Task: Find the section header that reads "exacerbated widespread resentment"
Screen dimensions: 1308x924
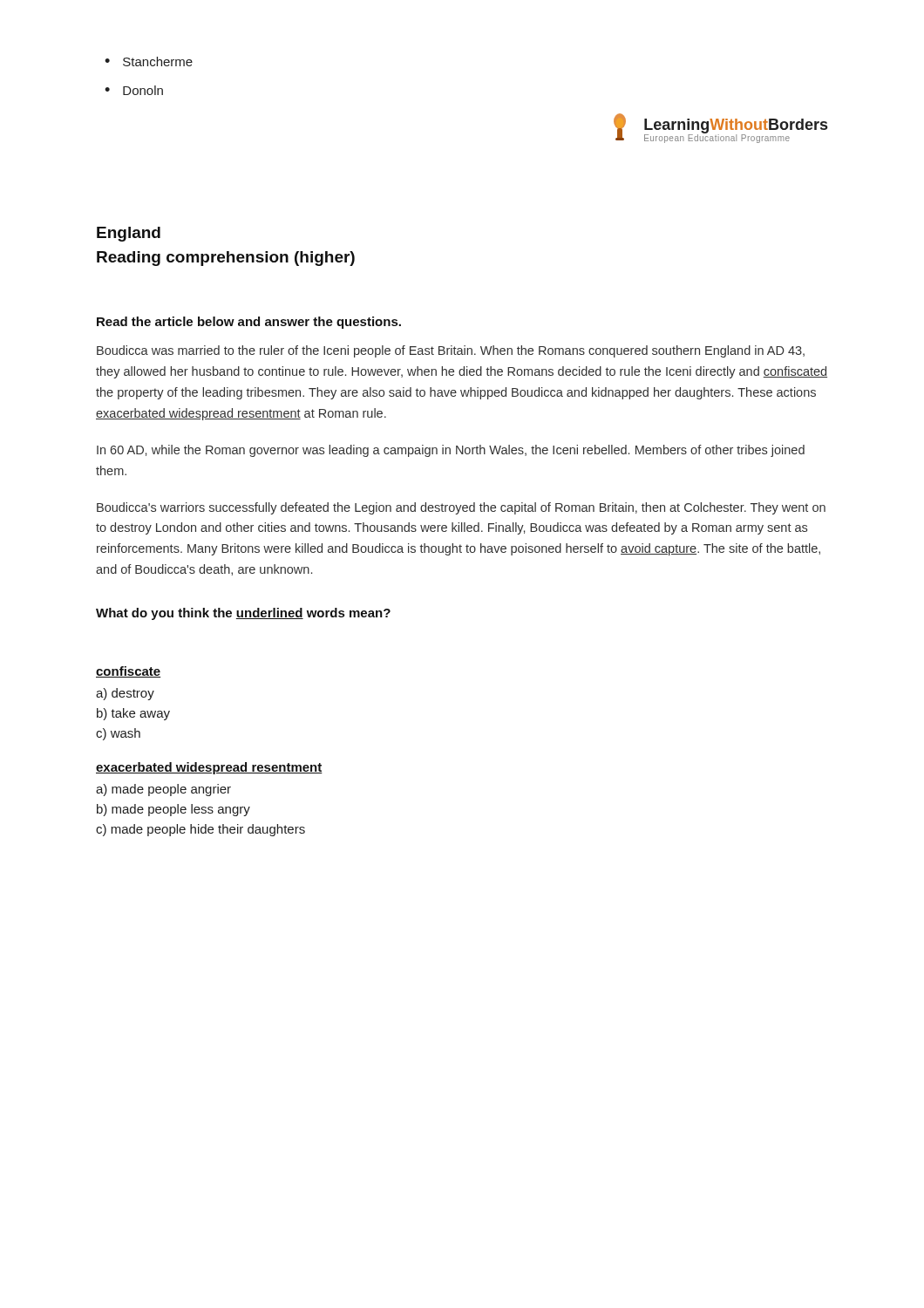Action: pos(209,768)
